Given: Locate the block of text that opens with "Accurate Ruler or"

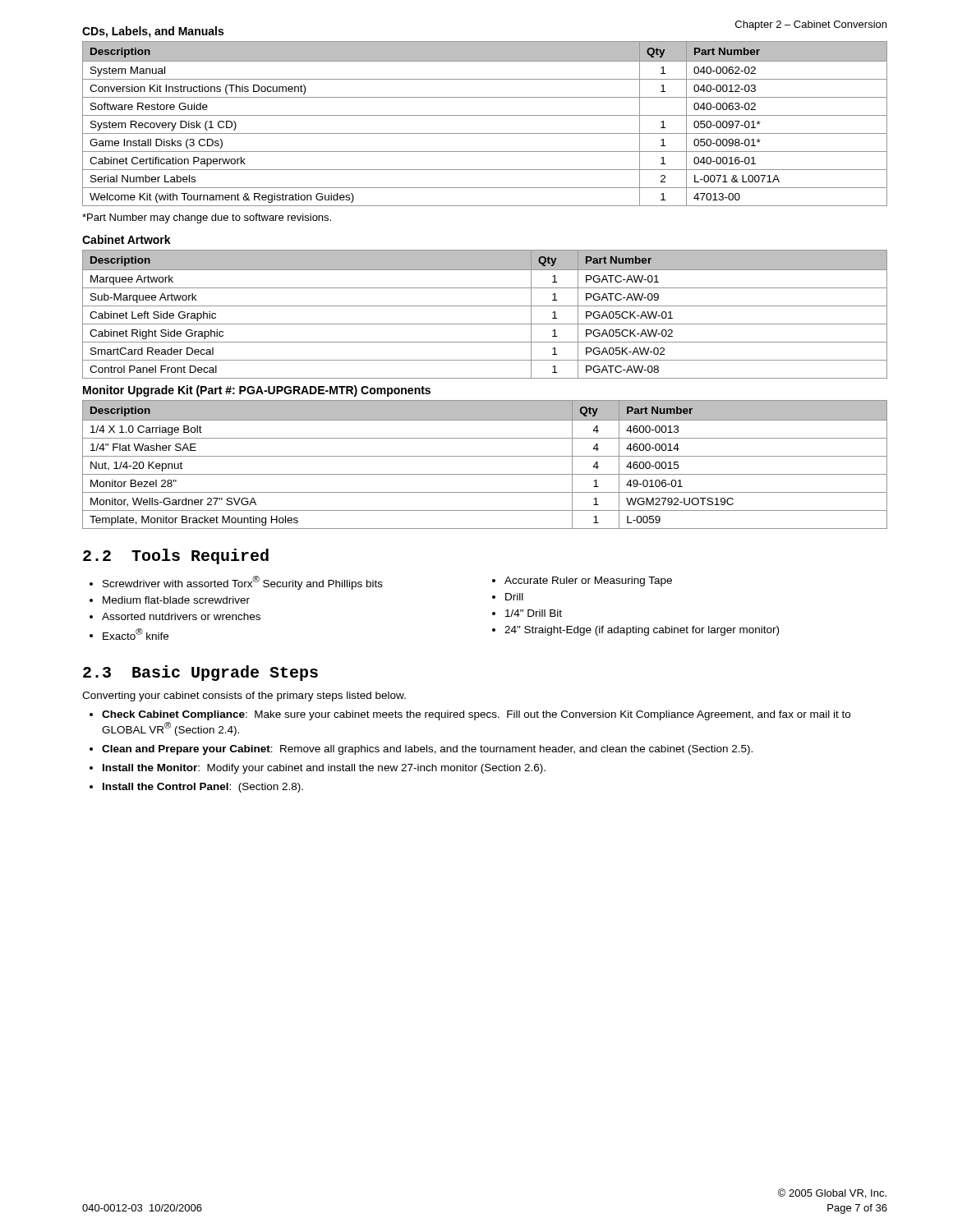Looking at the screenshot, I should [x=588, y=580].
